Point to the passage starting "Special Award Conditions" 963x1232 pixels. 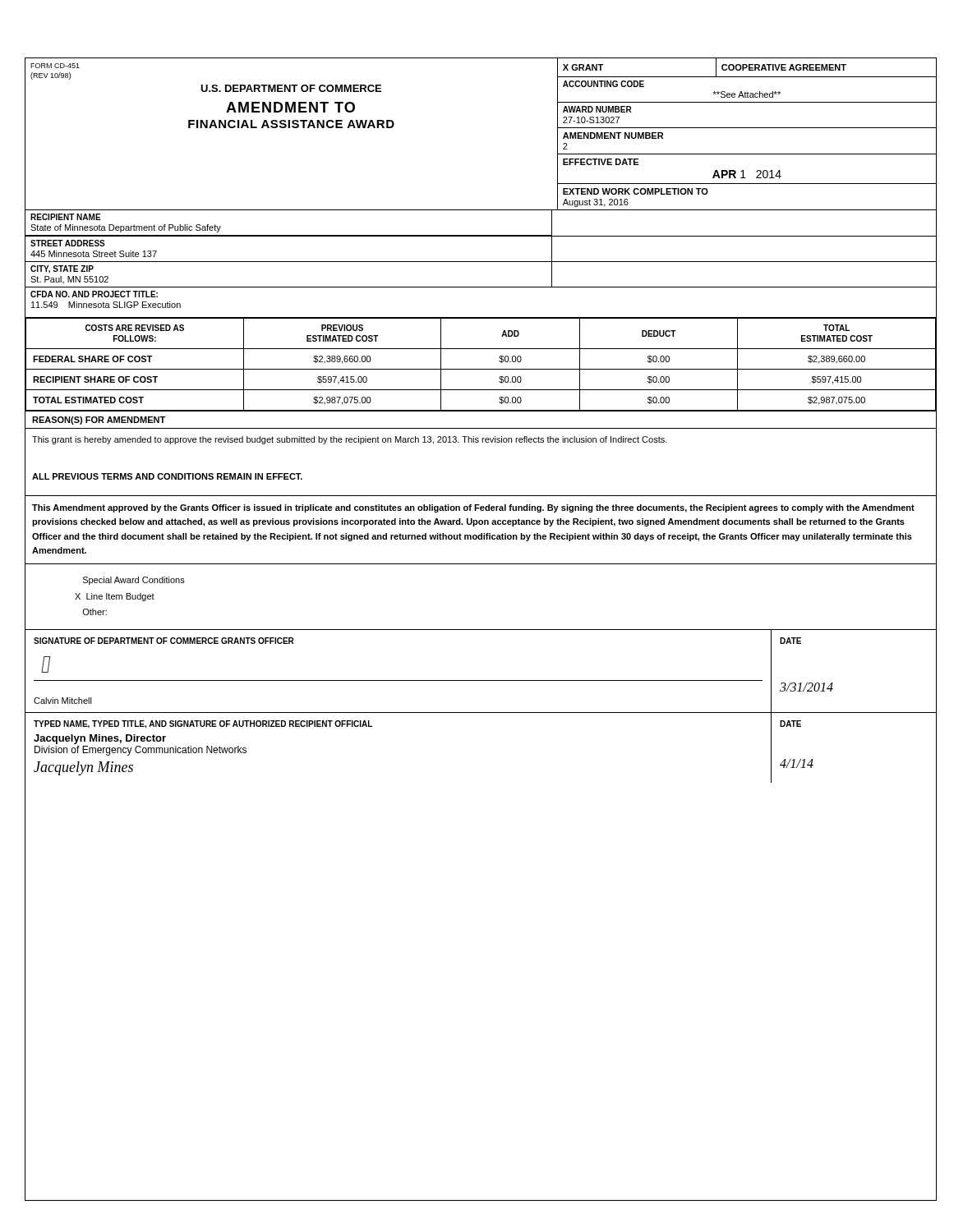click(x=130, y=580)
